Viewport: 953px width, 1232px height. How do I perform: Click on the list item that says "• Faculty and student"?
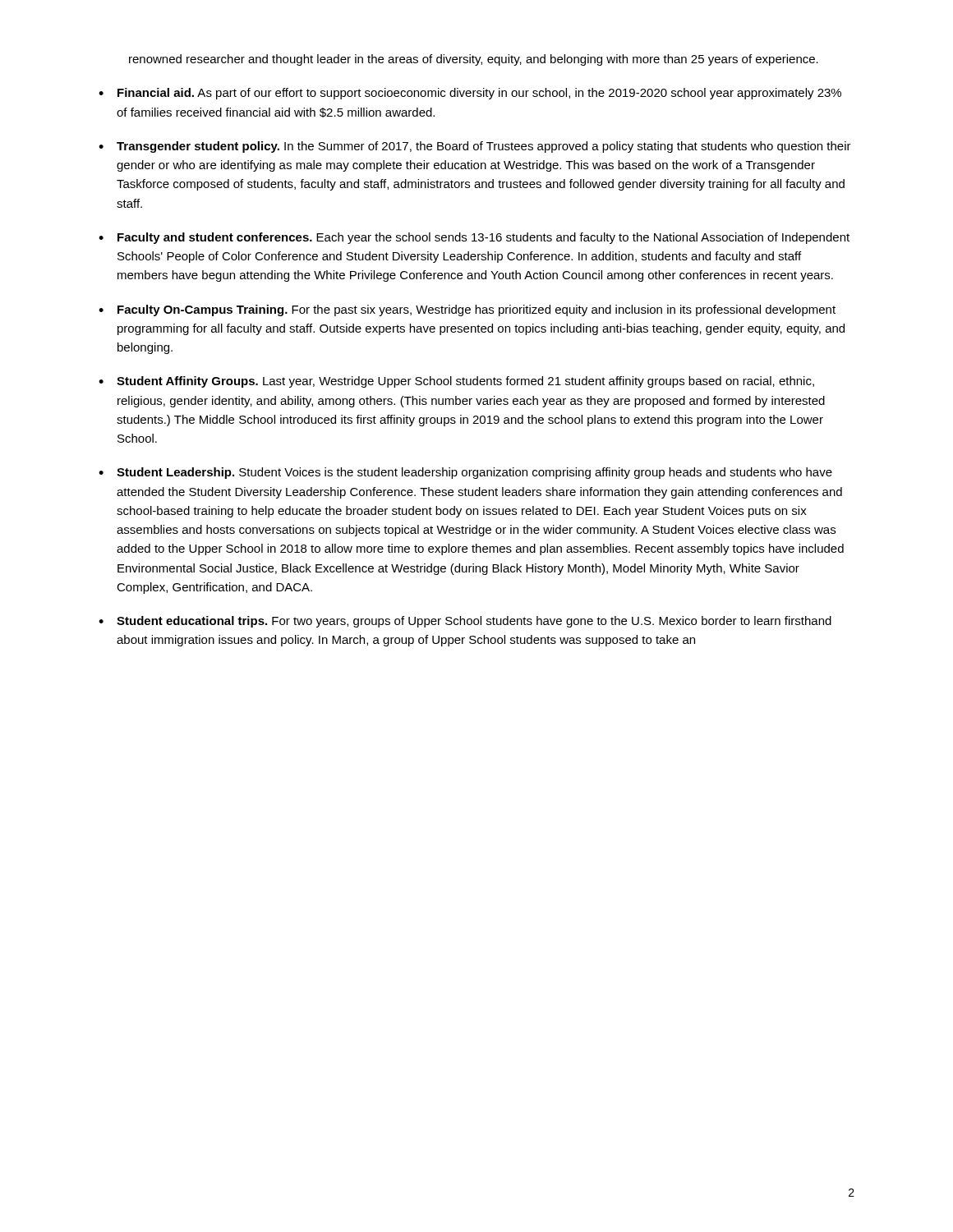point(476,256)
